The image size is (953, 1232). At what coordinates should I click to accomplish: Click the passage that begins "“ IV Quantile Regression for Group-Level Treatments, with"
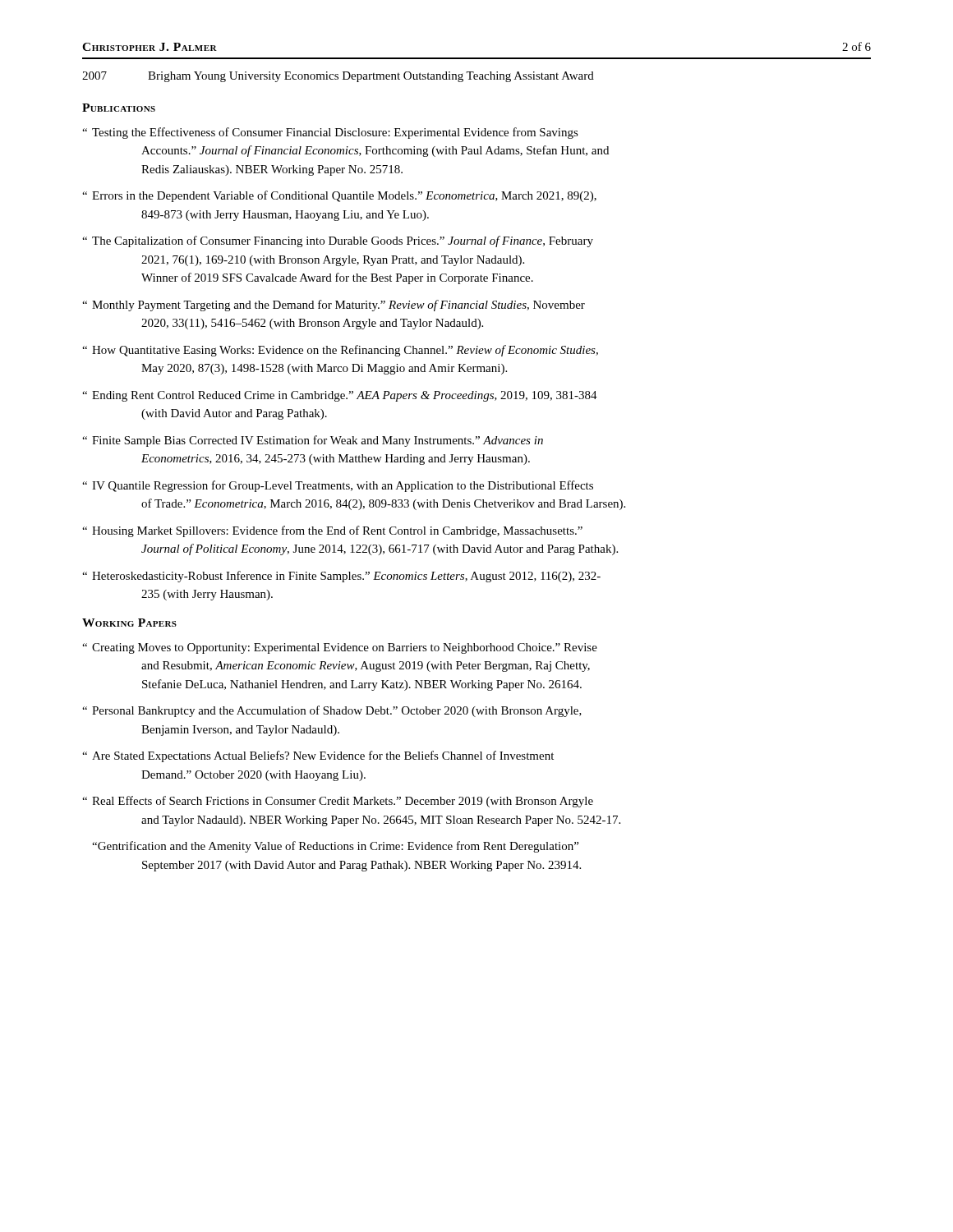476,495
